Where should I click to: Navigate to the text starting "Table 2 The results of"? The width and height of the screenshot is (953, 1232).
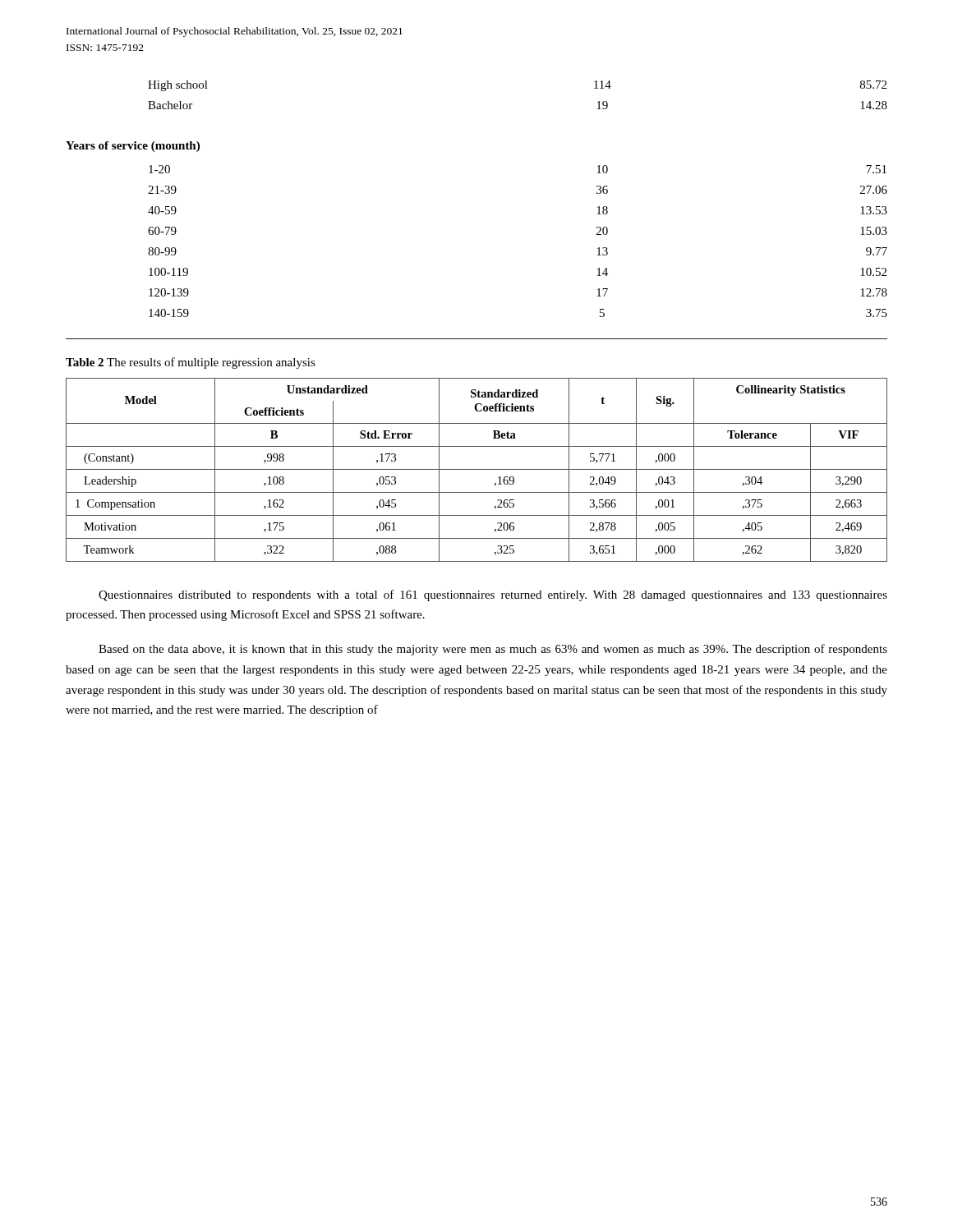click(x=191, y=362)
